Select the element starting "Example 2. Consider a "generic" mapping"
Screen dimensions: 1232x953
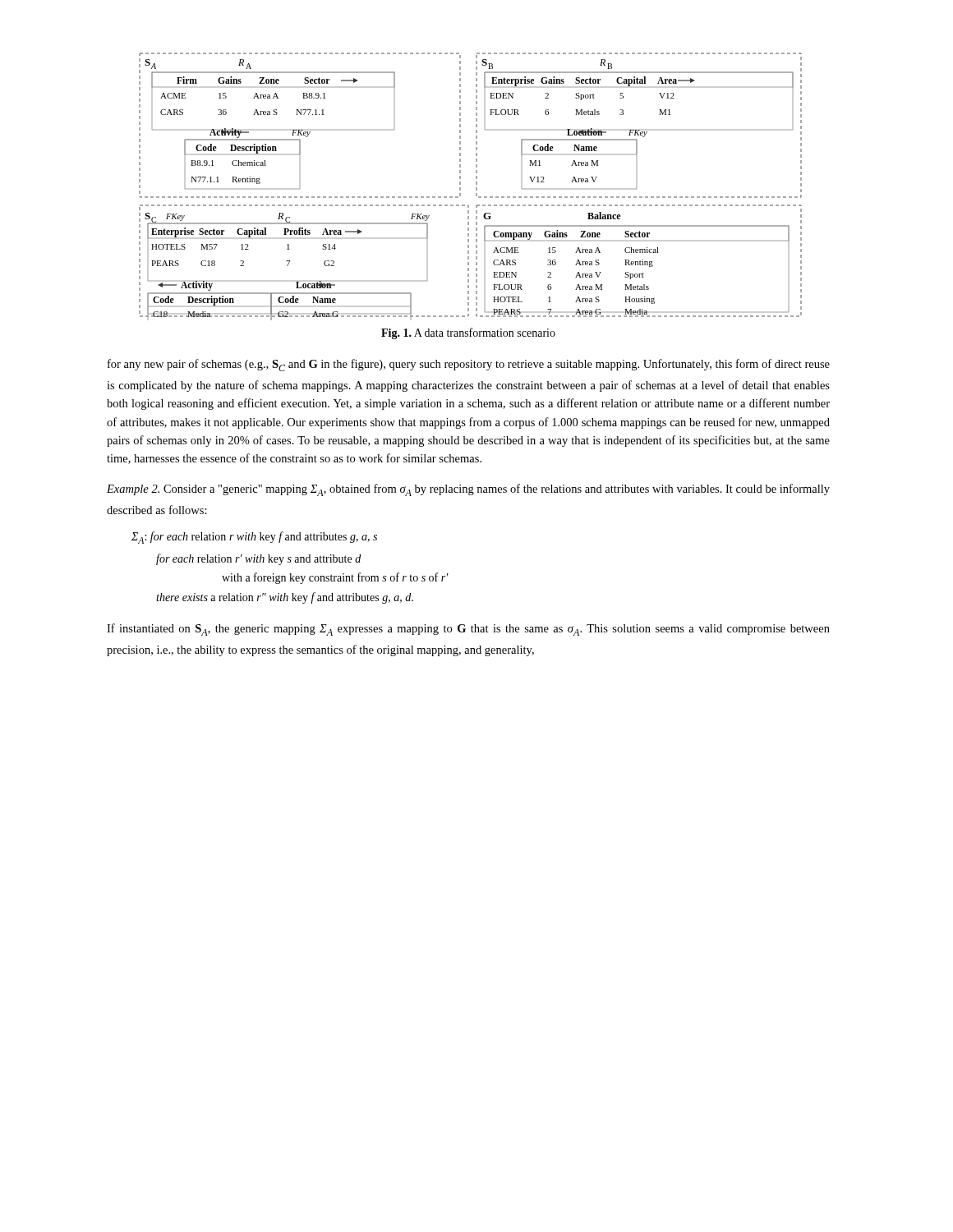468,499
